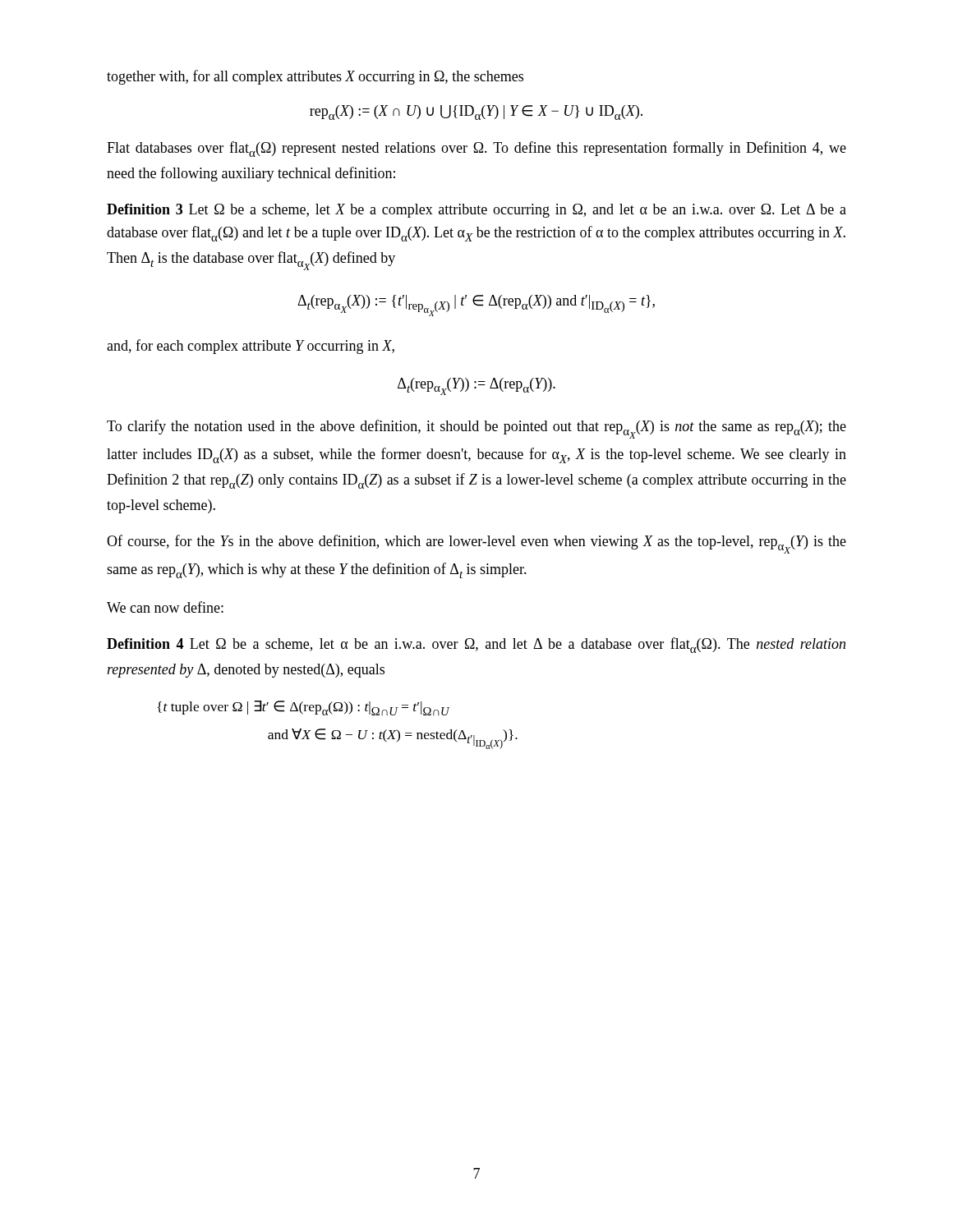Click the passage that begins "and, for each complex attribute Y occurring in"
Screen dimensions: 1232x953
pyautogui.click(x=251, y=346)
